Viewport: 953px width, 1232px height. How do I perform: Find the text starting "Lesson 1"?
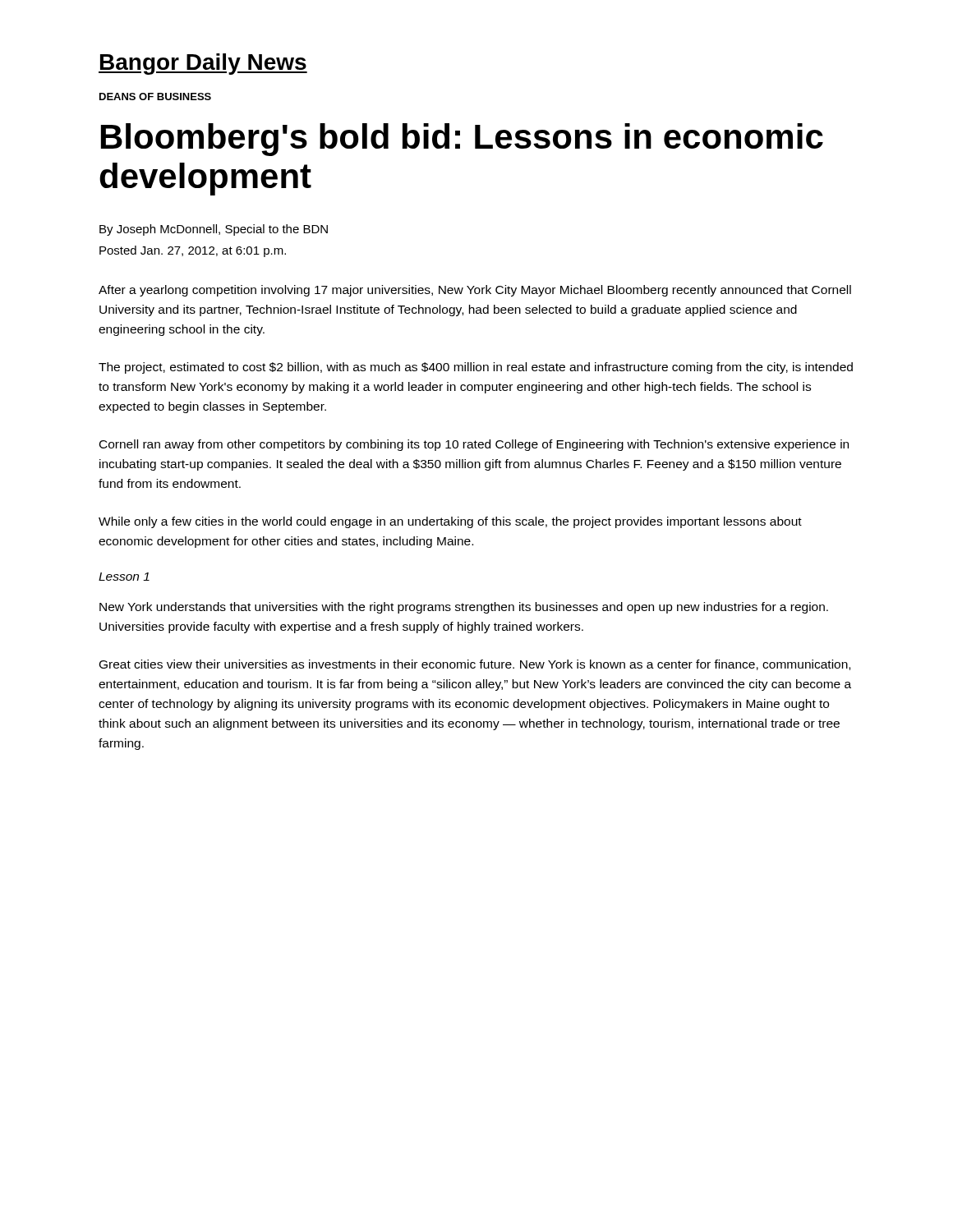[x=124, y=576]
